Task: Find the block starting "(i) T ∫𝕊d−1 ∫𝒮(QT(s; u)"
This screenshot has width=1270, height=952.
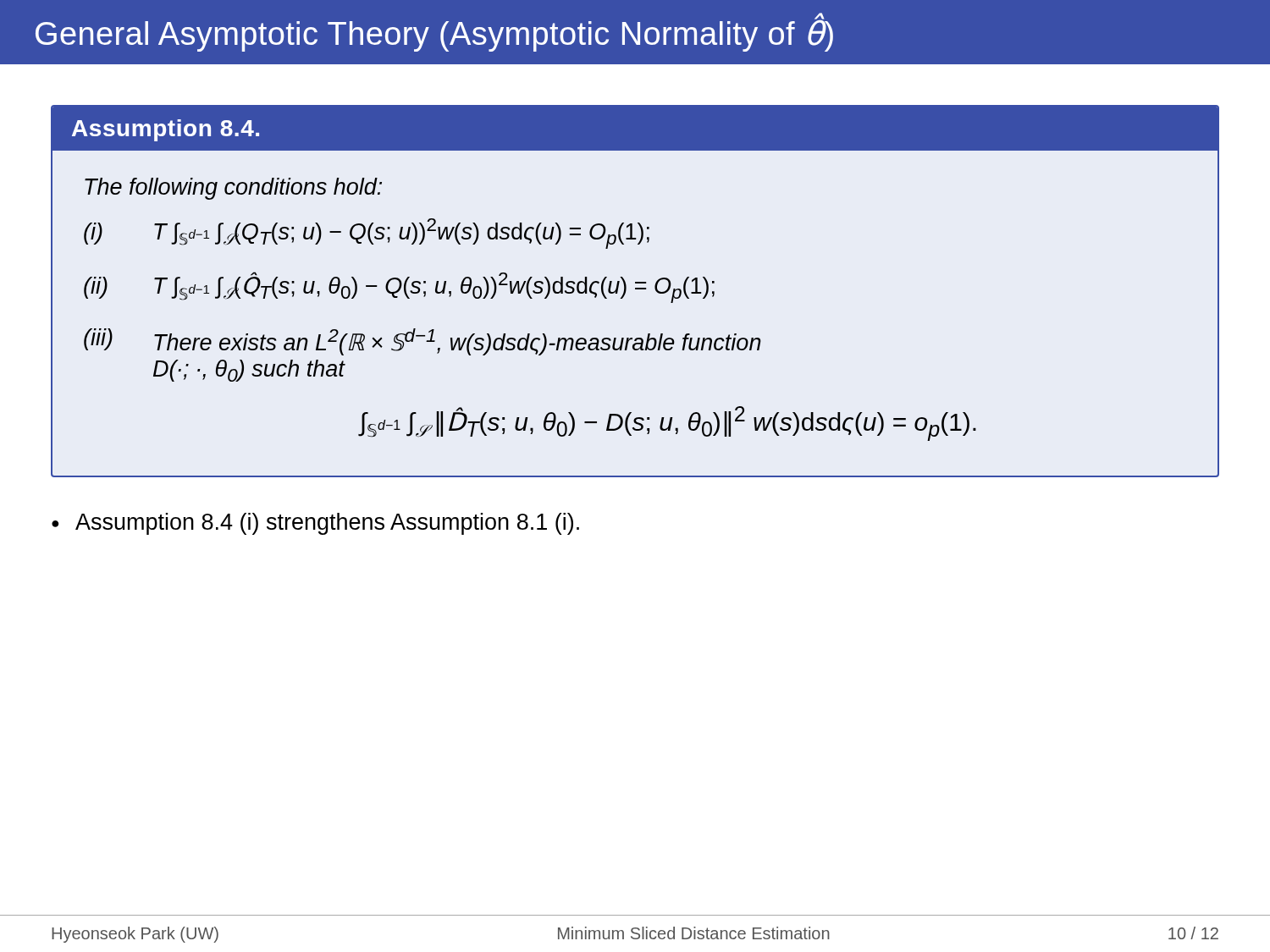Action: pos(367,232)
